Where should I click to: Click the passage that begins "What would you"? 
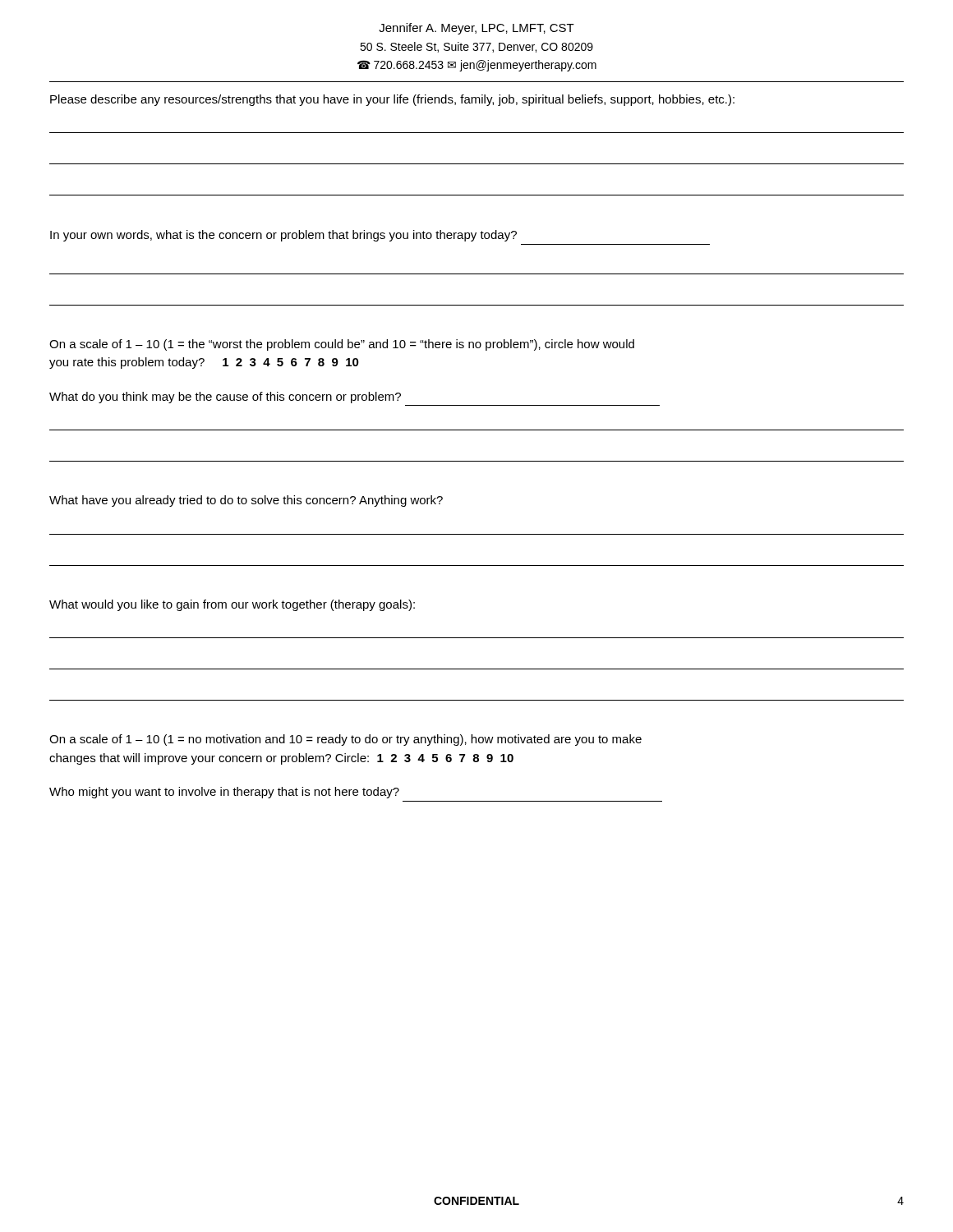pyautogui.click(x=232, y=604)
